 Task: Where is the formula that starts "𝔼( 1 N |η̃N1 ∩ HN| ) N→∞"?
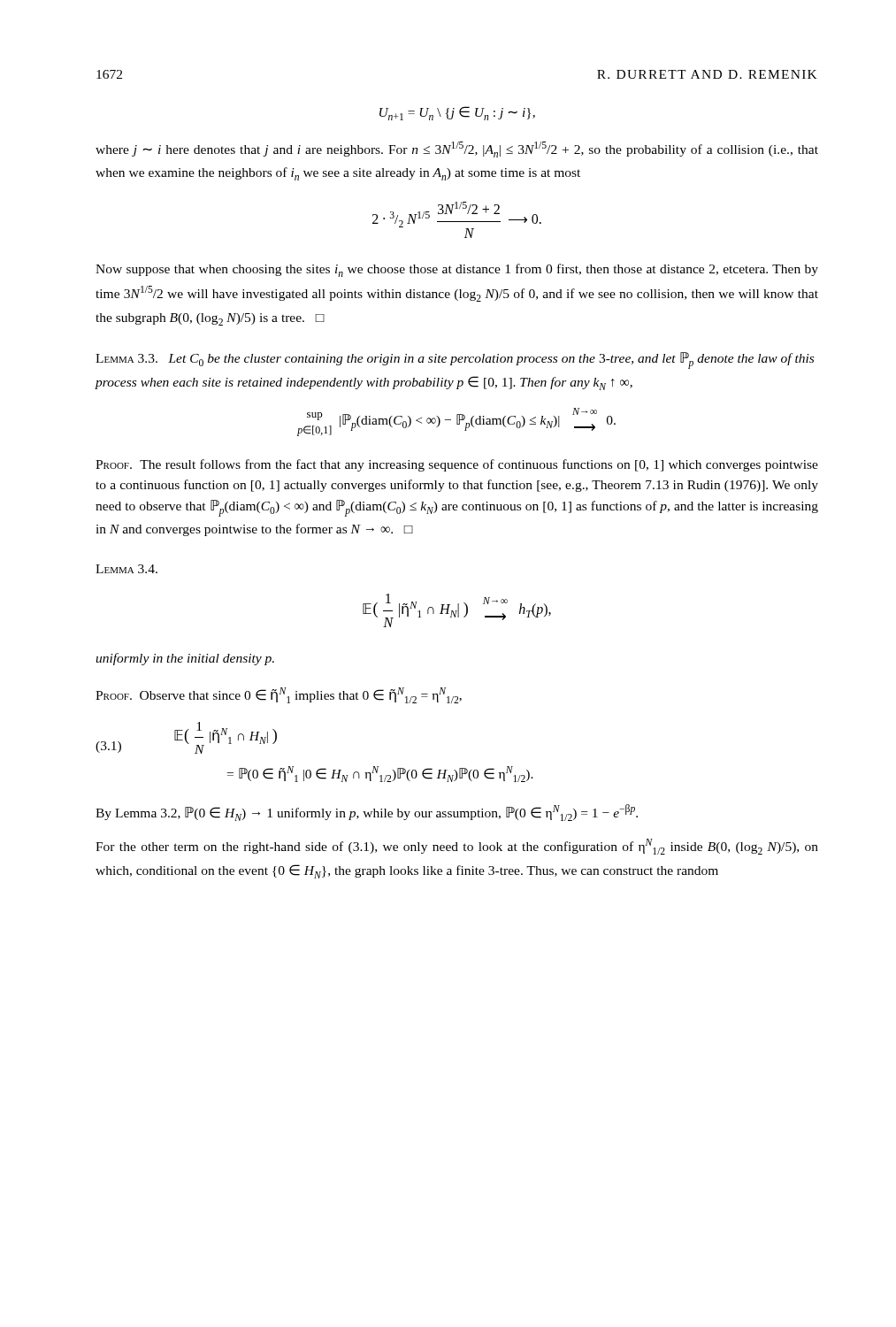click(457, 611)
